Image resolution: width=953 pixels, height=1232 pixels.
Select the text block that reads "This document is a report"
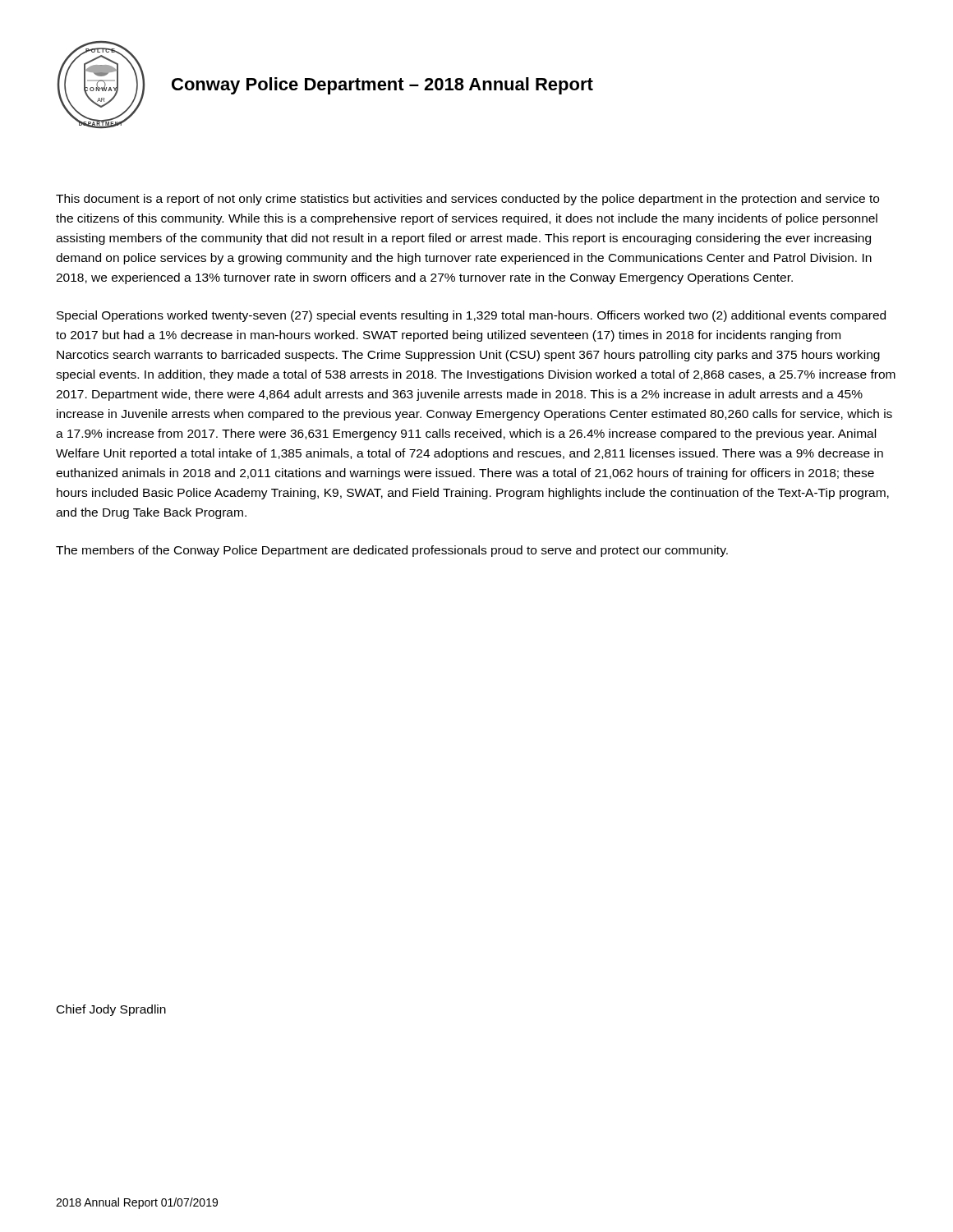pyautogui.click(x=468, y=238)
